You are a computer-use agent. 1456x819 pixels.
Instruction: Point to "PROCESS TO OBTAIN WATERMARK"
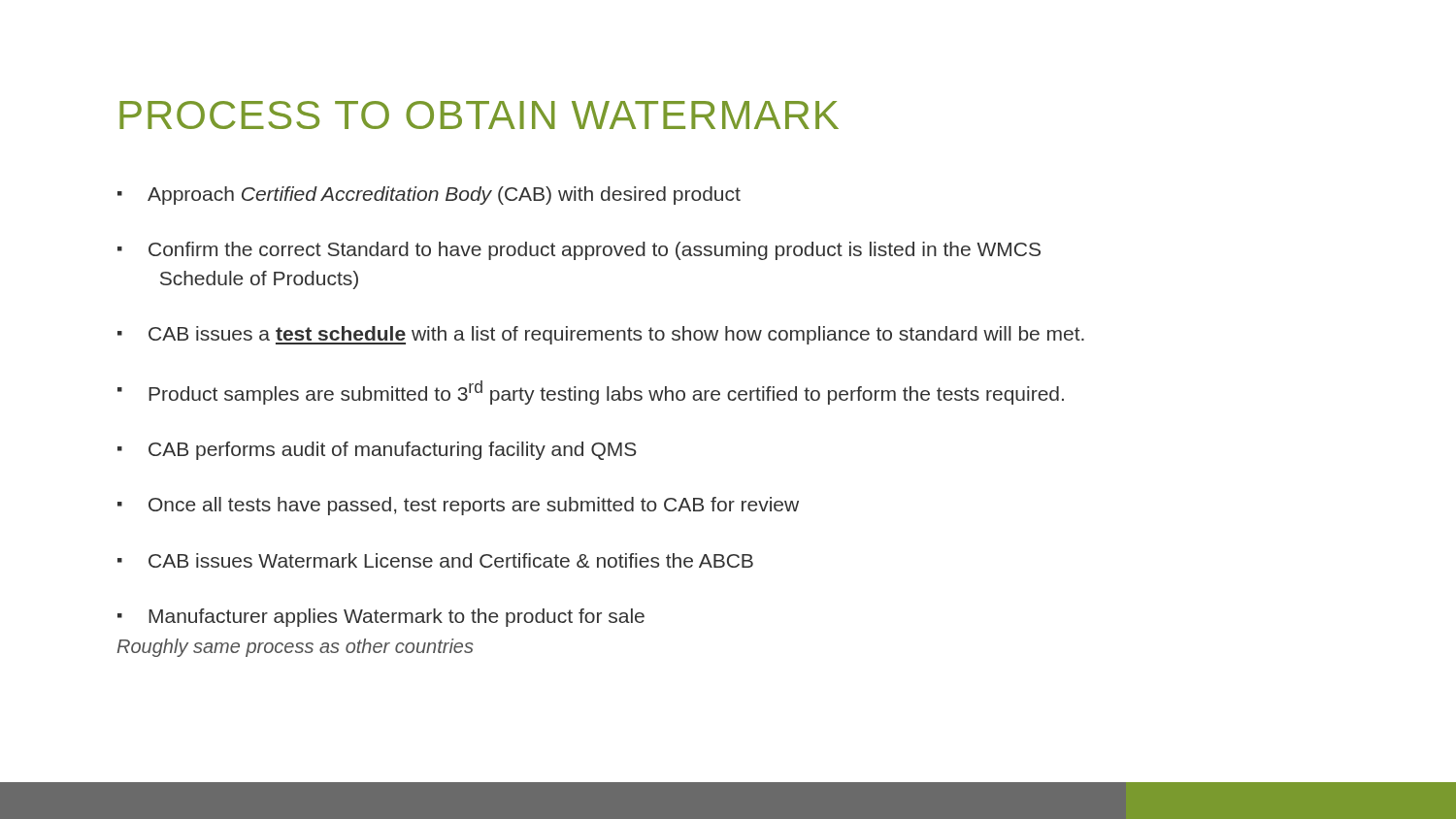click(478, 115)
